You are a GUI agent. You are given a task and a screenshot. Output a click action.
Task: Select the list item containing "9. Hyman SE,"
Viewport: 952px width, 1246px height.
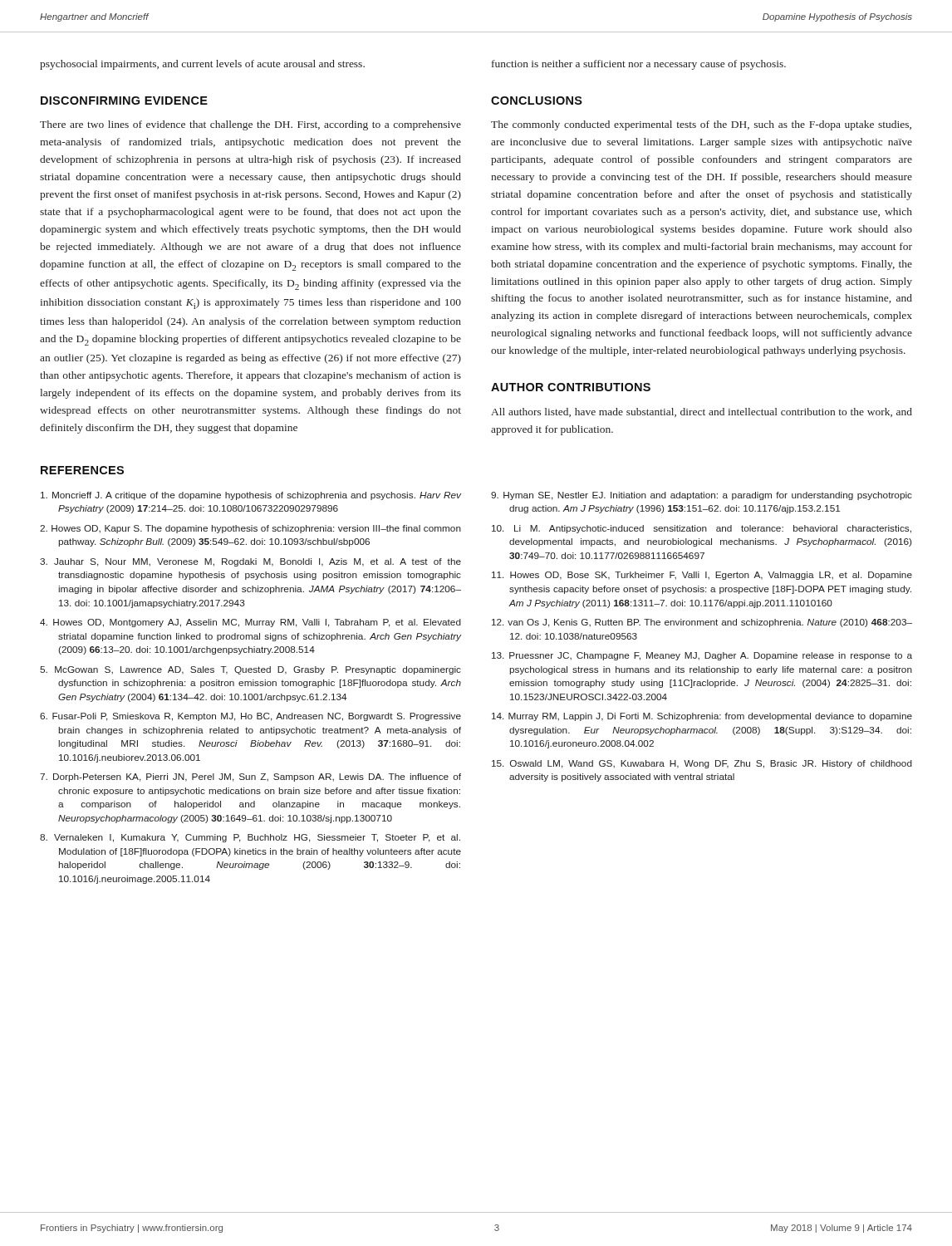tap(702, 502)
